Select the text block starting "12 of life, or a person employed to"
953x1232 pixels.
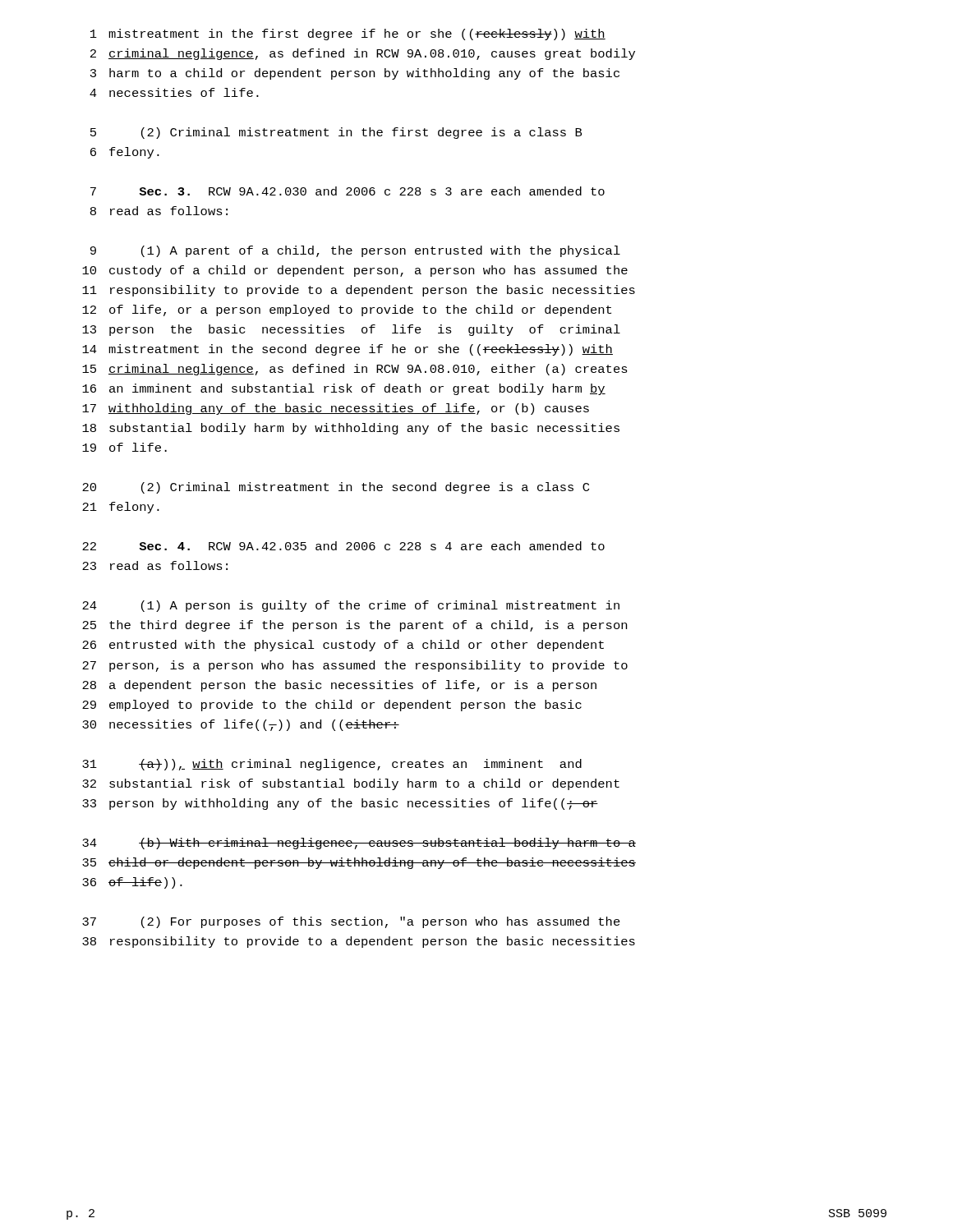click(x=476, y=311)
